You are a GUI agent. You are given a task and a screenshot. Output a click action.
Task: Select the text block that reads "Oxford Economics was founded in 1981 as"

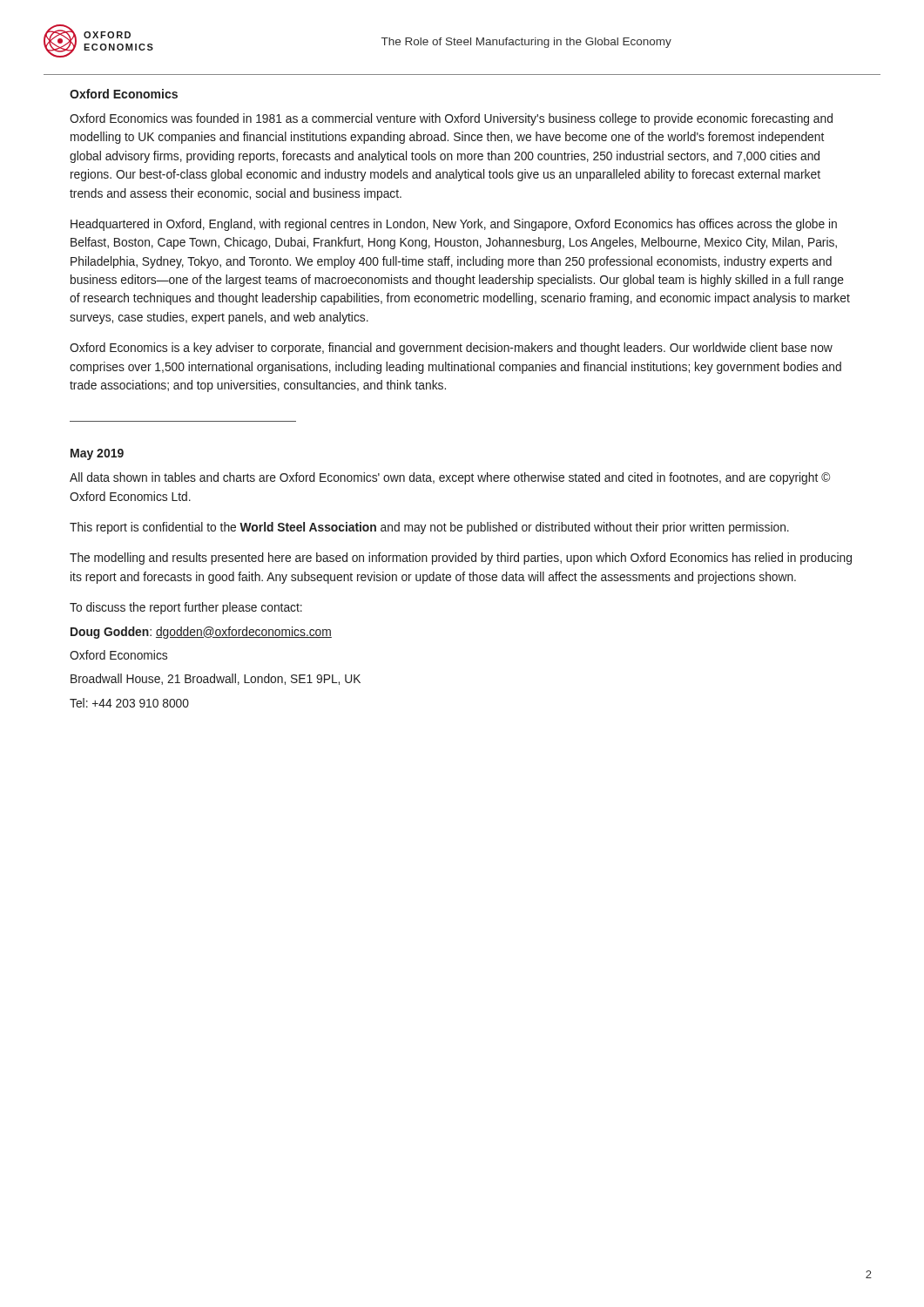click(452, 156)
